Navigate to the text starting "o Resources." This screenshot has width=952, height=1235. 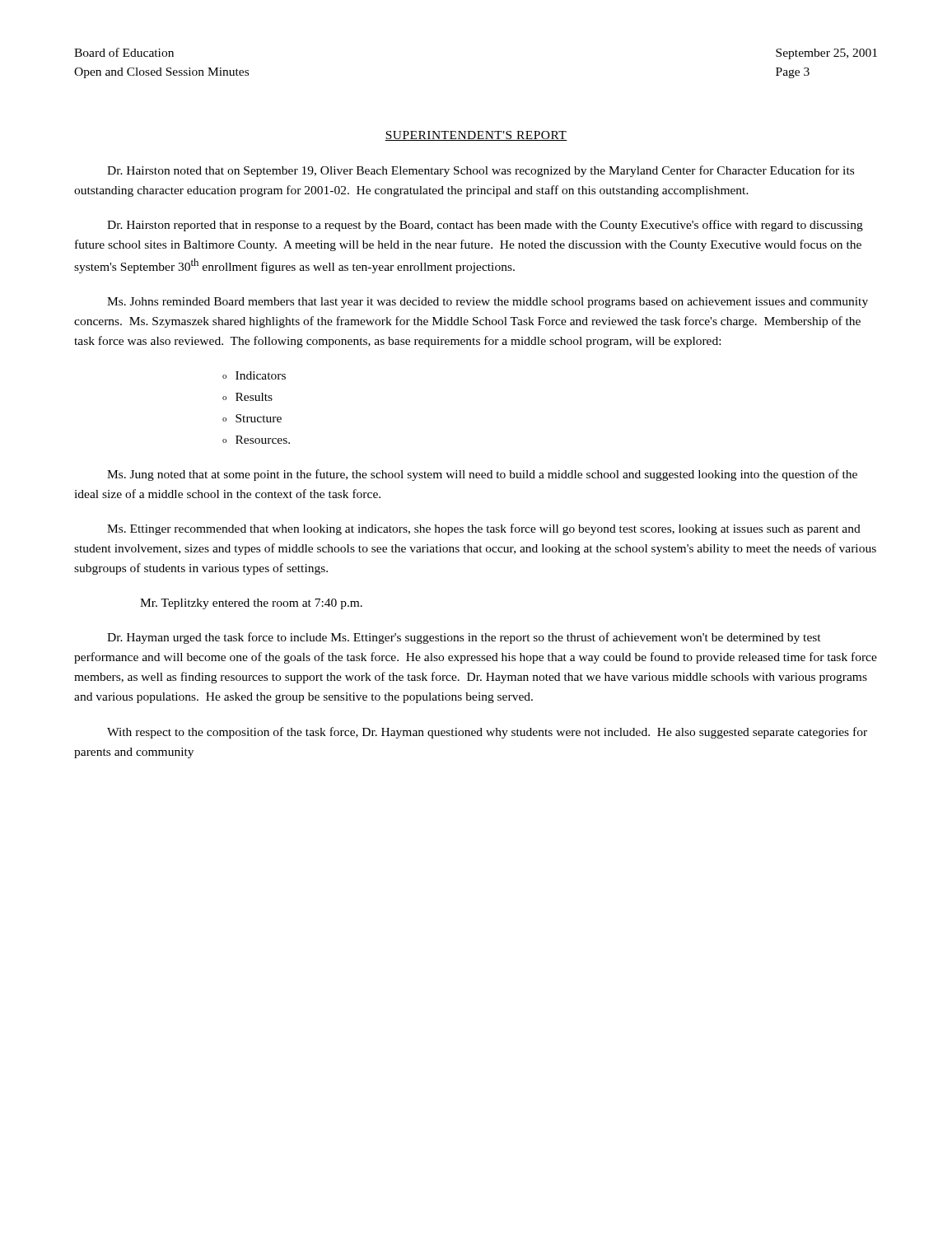(x=257, y=440)
